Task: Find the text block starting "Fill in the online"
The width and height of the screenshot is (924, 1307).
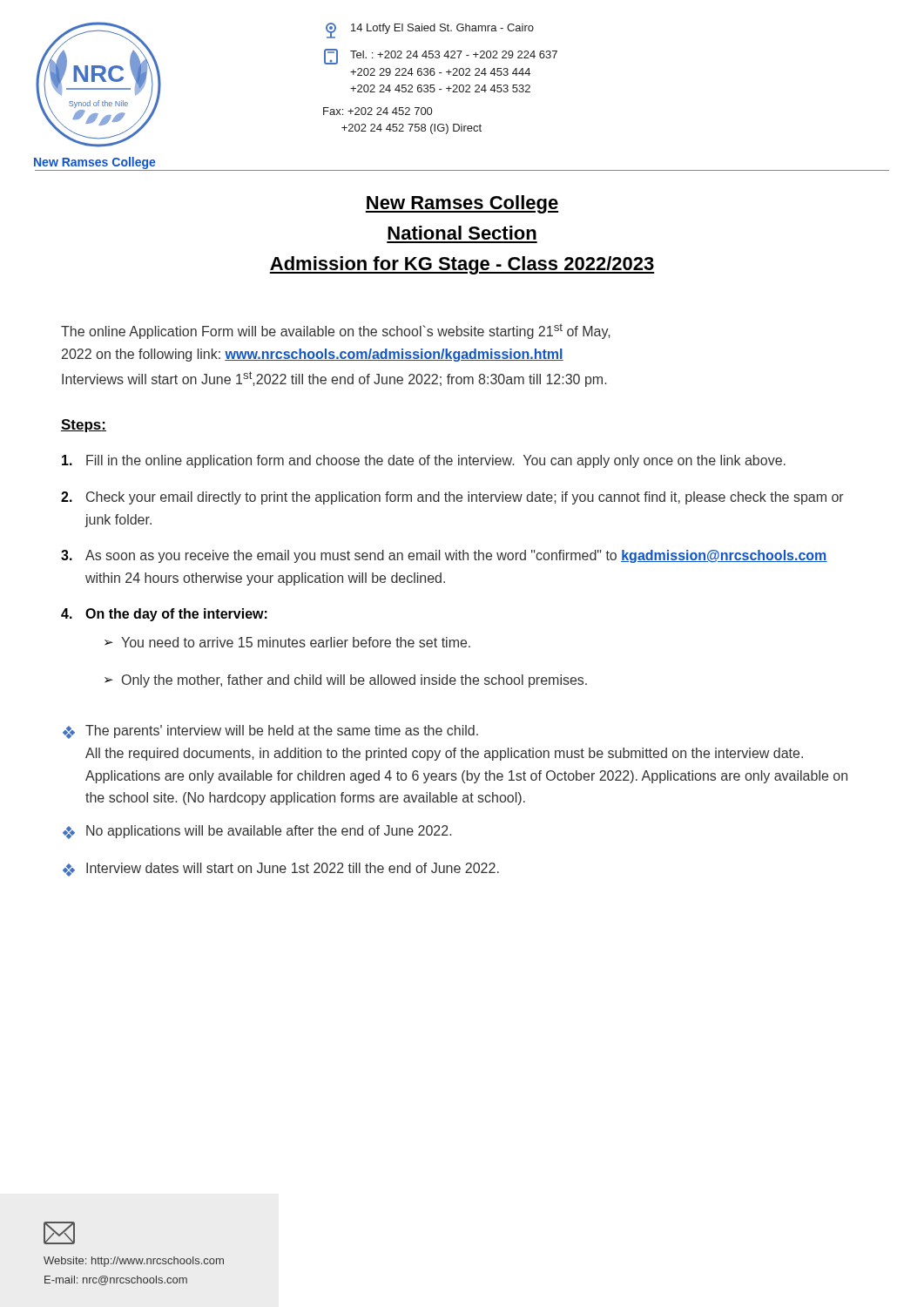Action: (x=462, y=461)
